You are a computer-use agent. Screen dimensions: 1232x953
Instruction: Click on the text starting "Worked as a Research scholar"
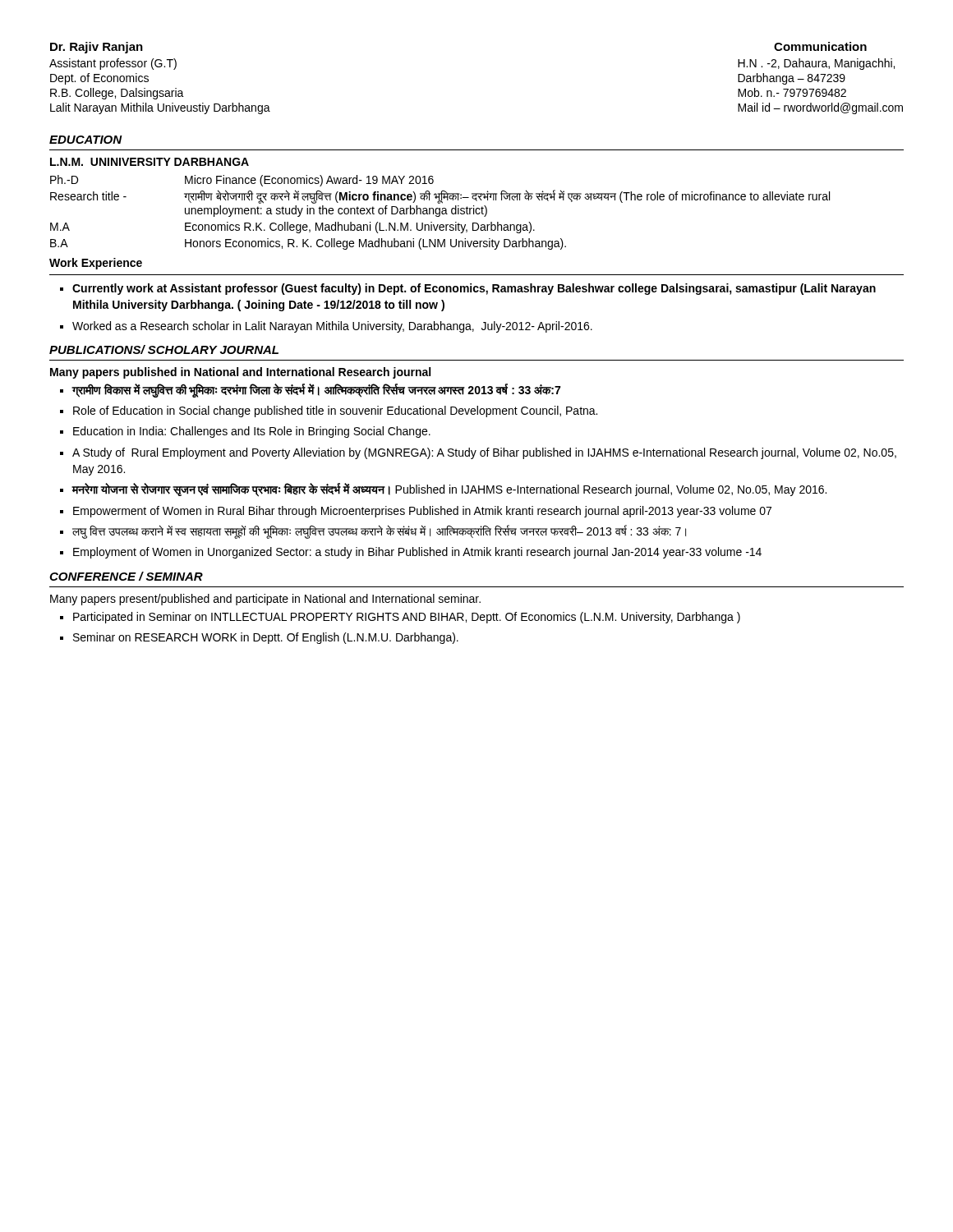333,326
